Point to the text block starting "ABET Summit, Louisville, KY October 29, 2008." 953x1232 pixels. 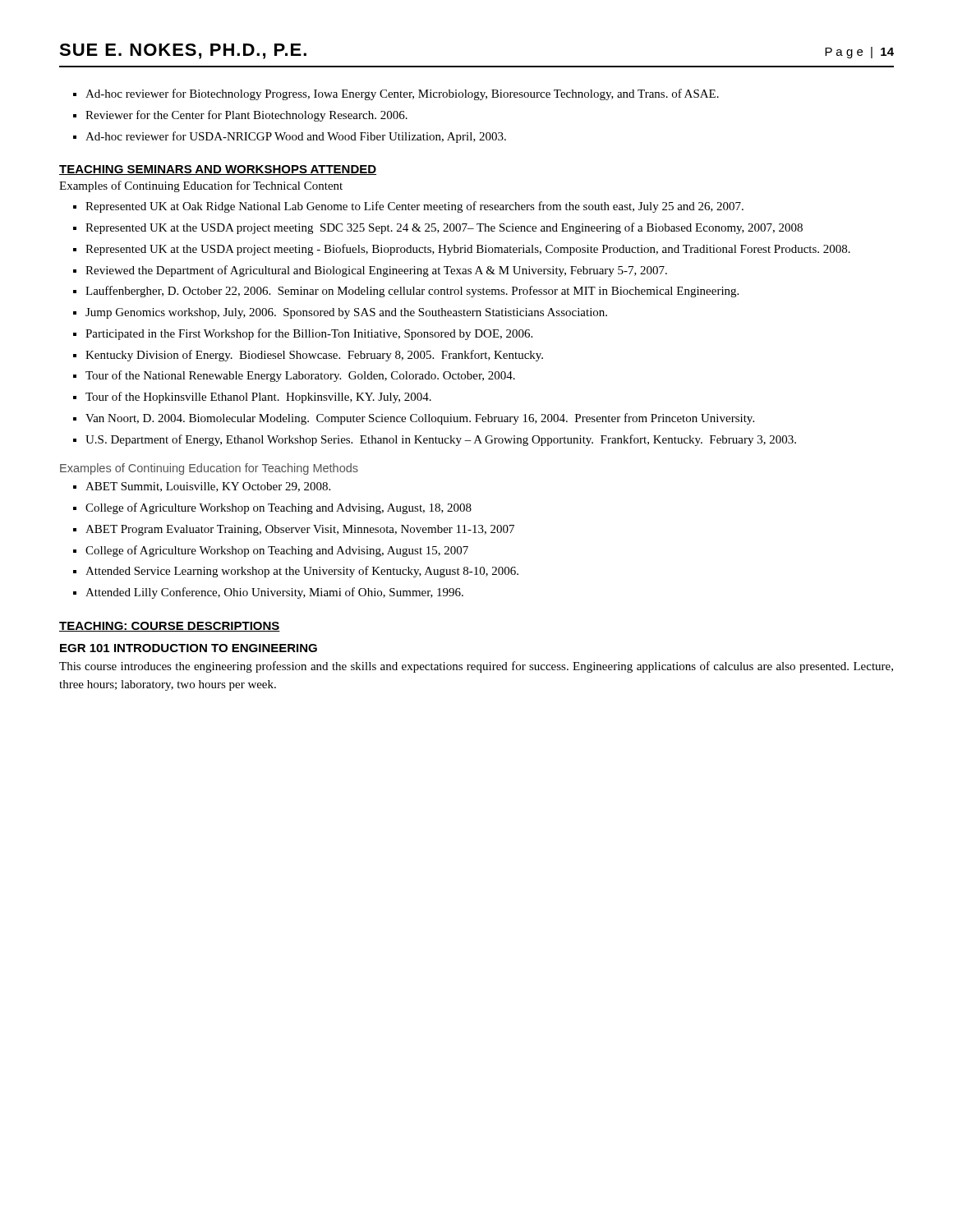point(208,486)
